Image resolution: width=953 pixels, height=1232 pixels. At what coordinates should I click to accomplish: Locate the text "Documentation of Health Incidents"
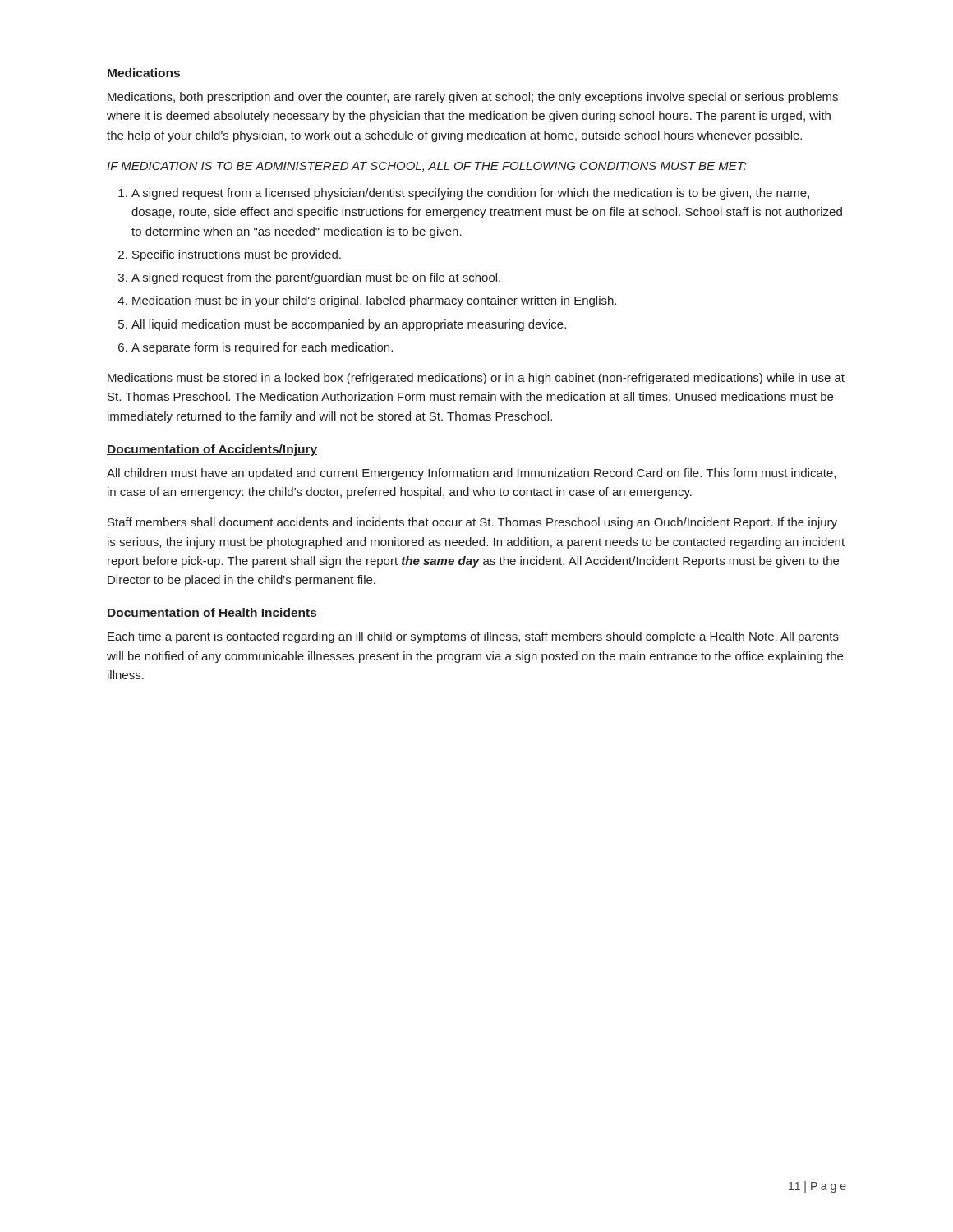(x=212, y=612)
